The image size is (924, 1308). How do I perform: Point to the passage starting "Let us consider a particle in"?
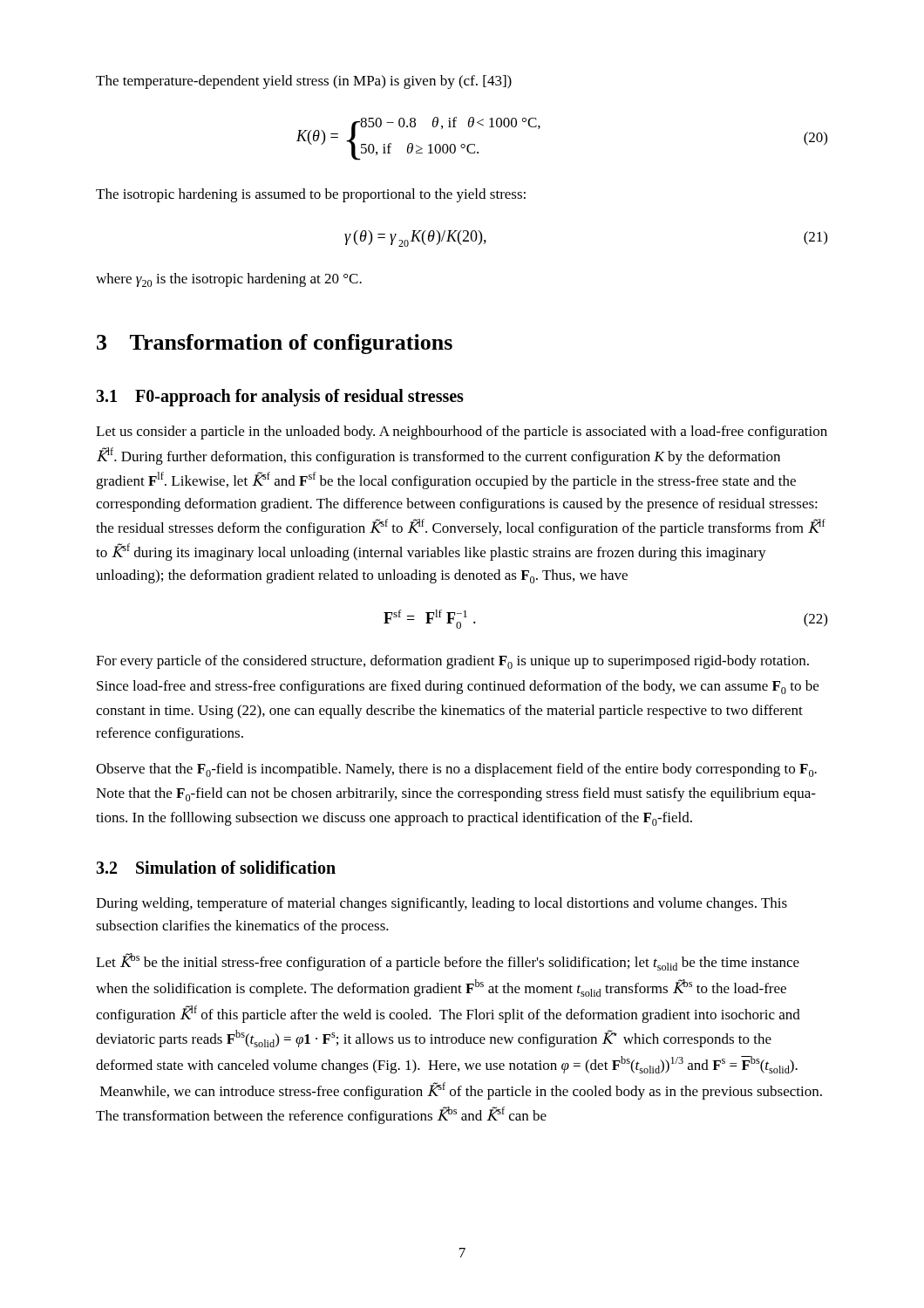[x=462, y=505]
